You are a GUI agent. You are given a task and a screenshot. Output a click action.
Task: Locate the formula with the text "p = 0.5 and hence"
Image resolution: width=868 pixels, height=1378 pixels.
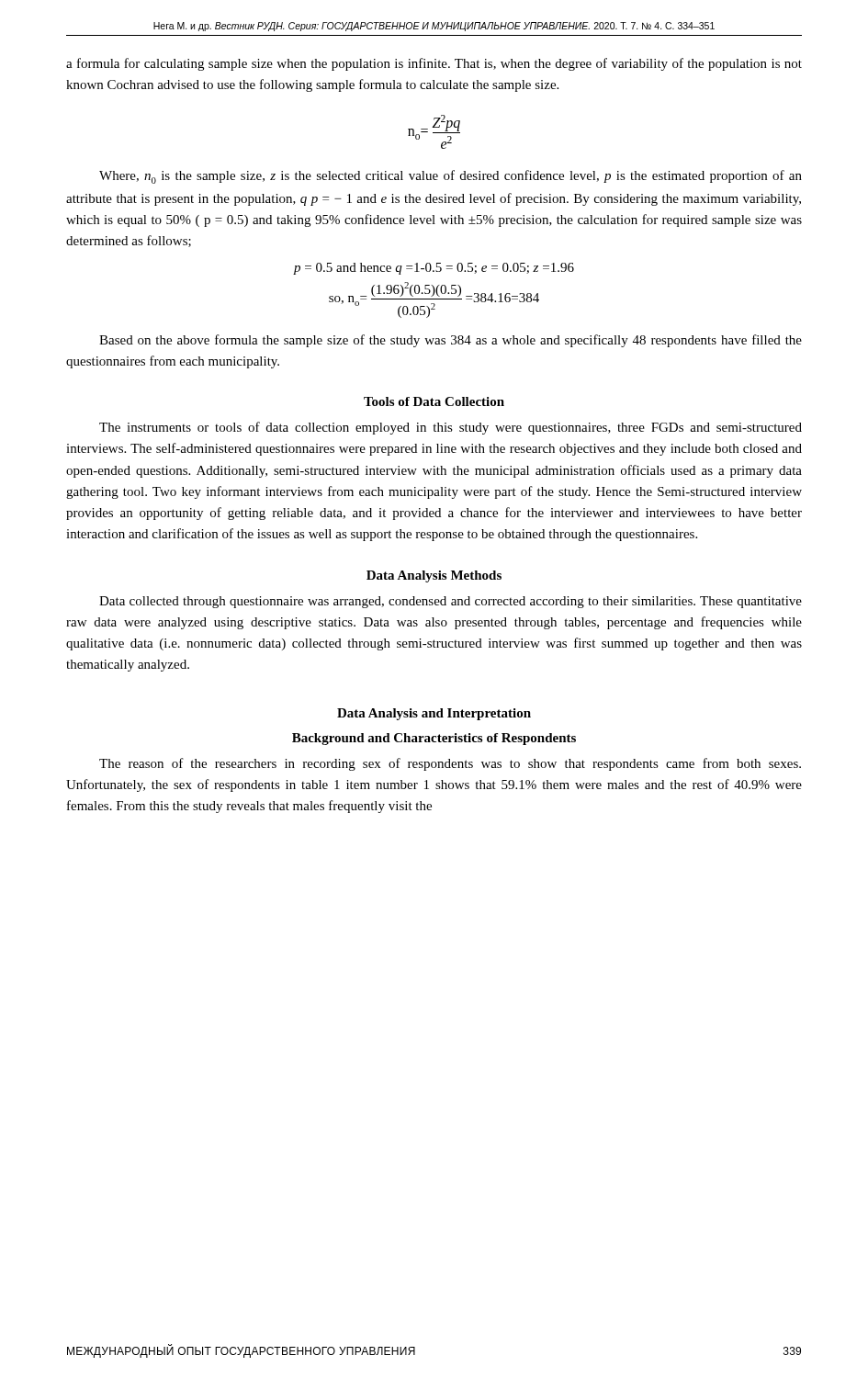434,267
